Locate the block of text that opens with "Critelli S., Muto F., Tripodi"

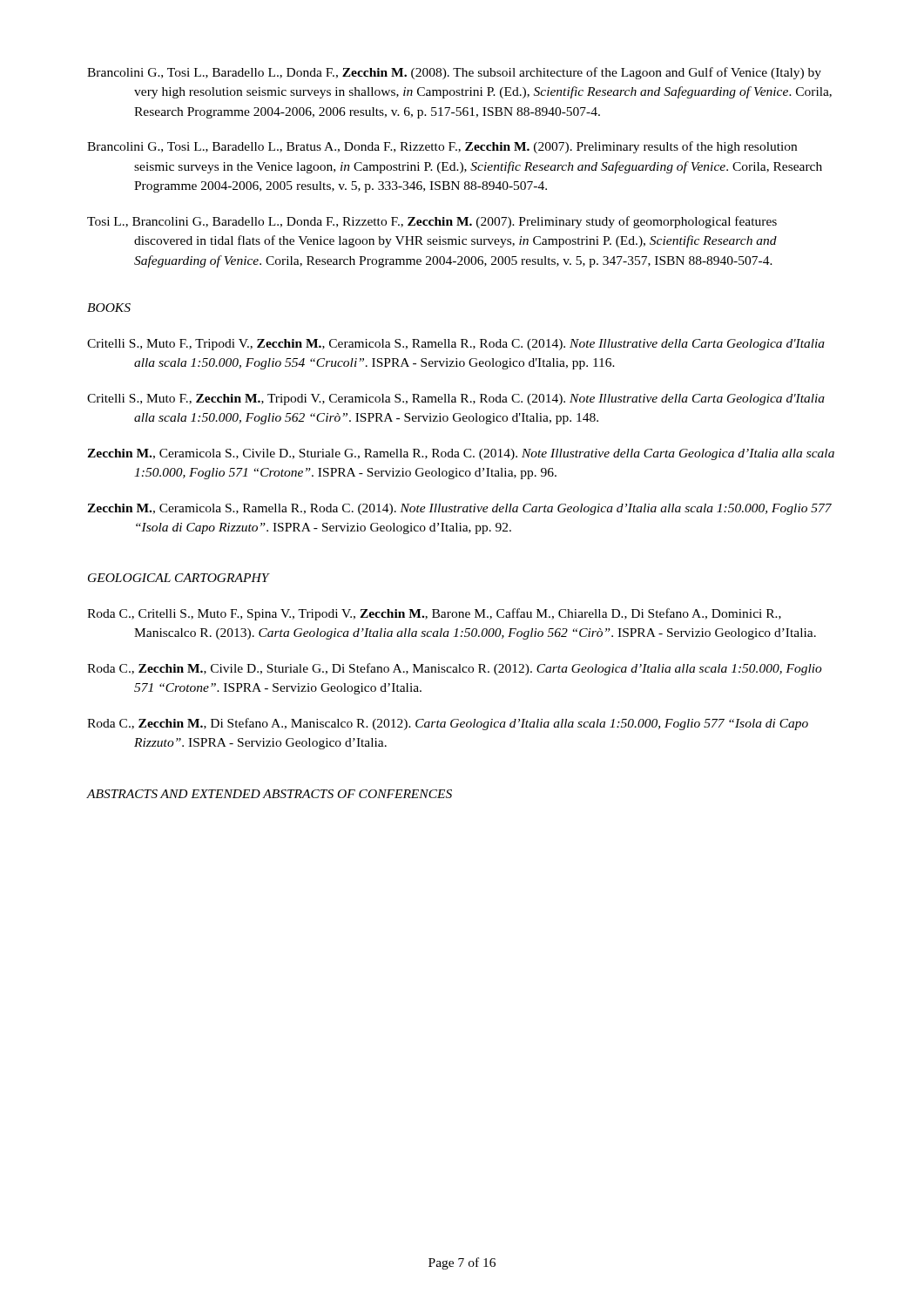click(456, 352)
